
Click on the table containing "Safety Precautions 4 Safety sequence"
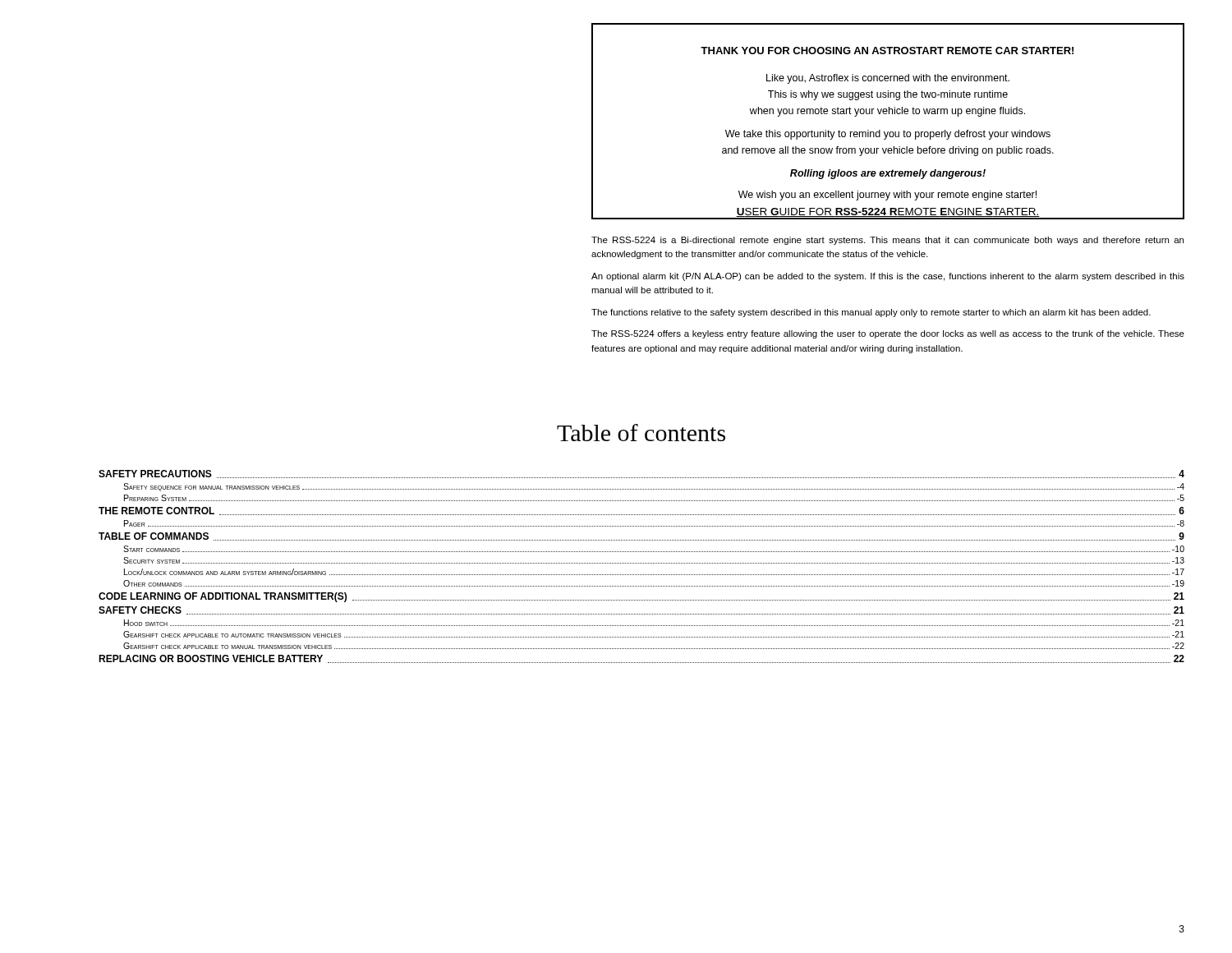tap(641, 567)
